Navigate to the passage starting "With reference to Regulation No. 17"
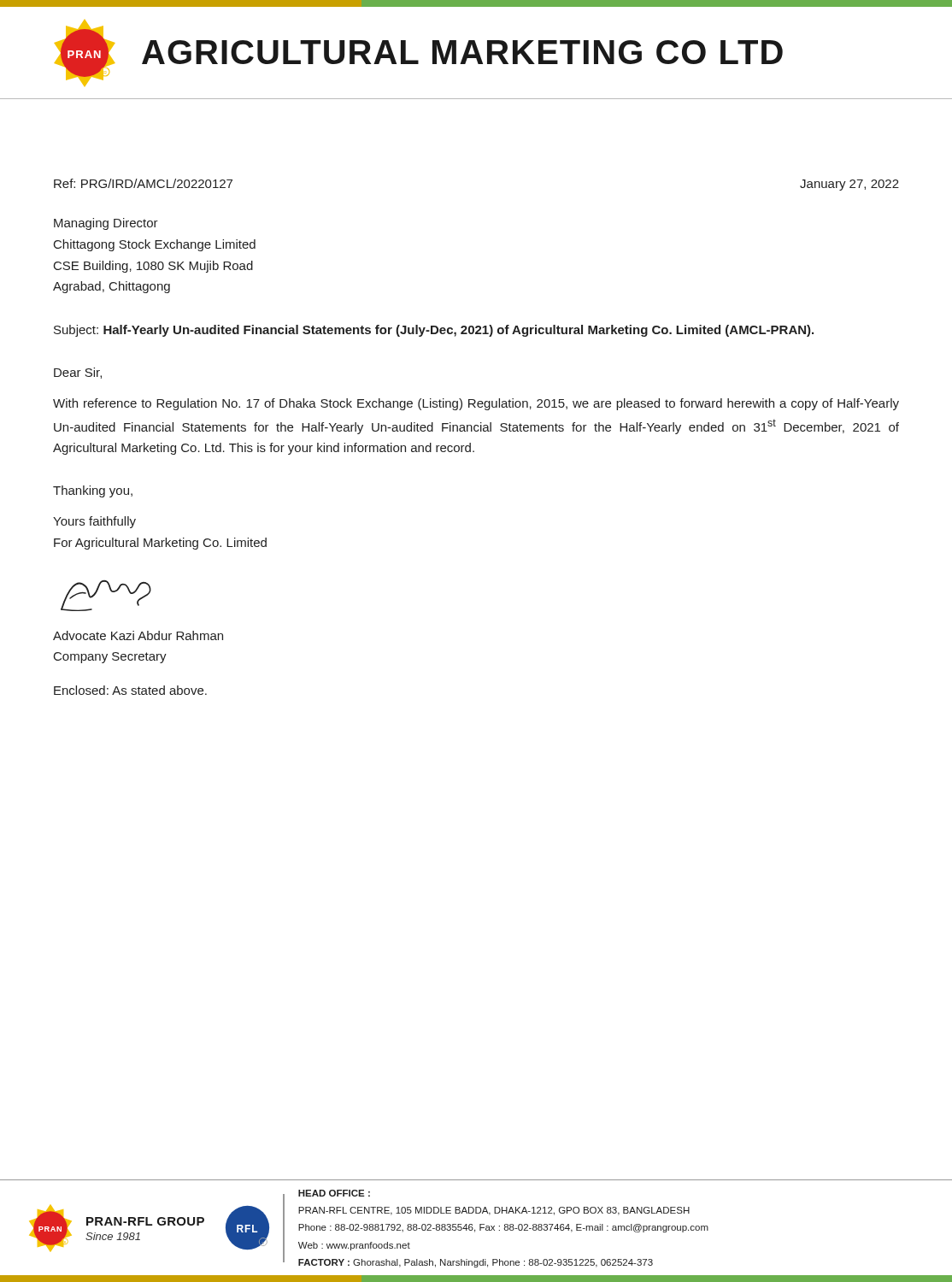952x1282 pixels. (x=476, y=425)
